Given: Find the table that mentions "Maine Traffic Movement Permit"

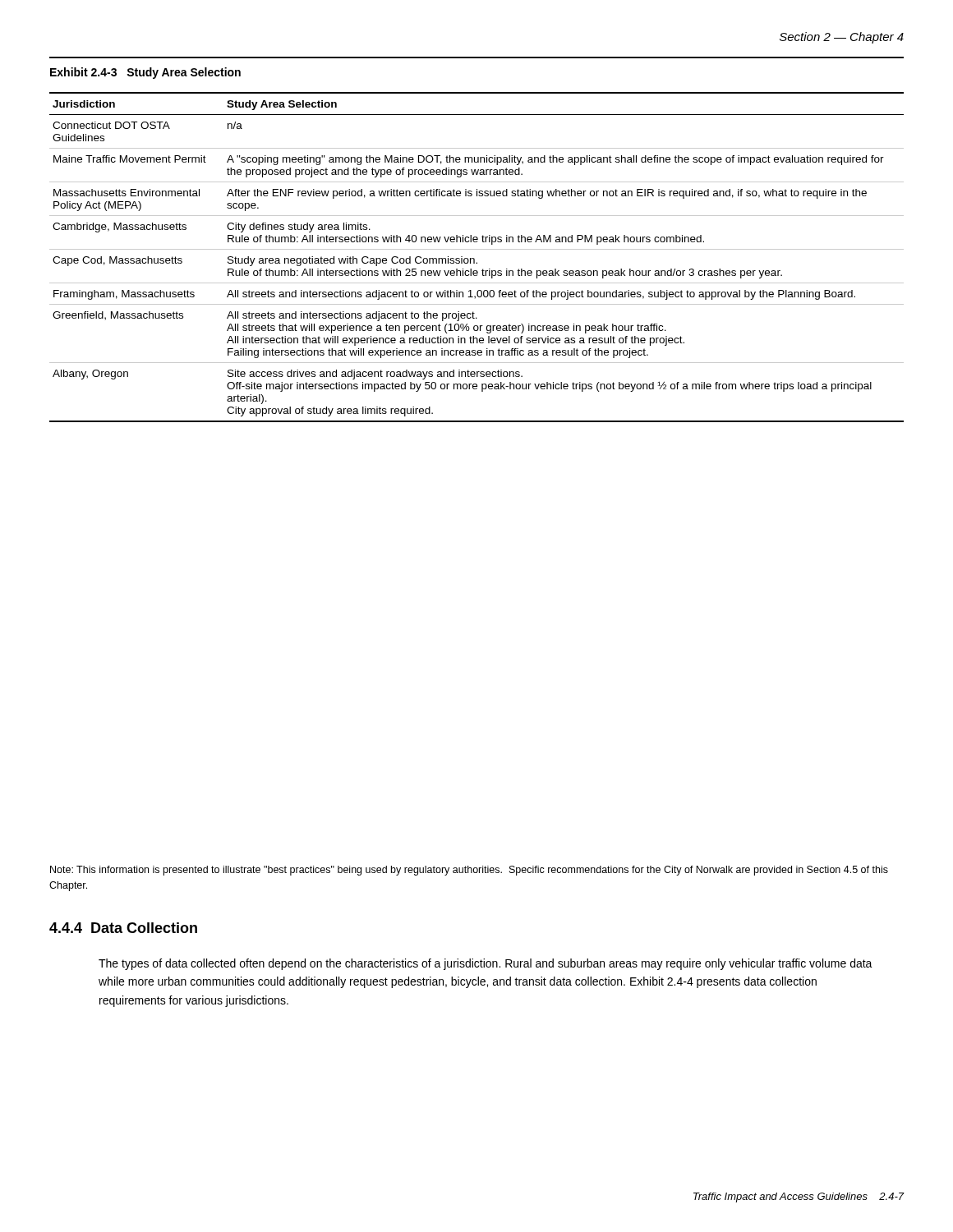Looking at the screenshot, I should (476, 257).
